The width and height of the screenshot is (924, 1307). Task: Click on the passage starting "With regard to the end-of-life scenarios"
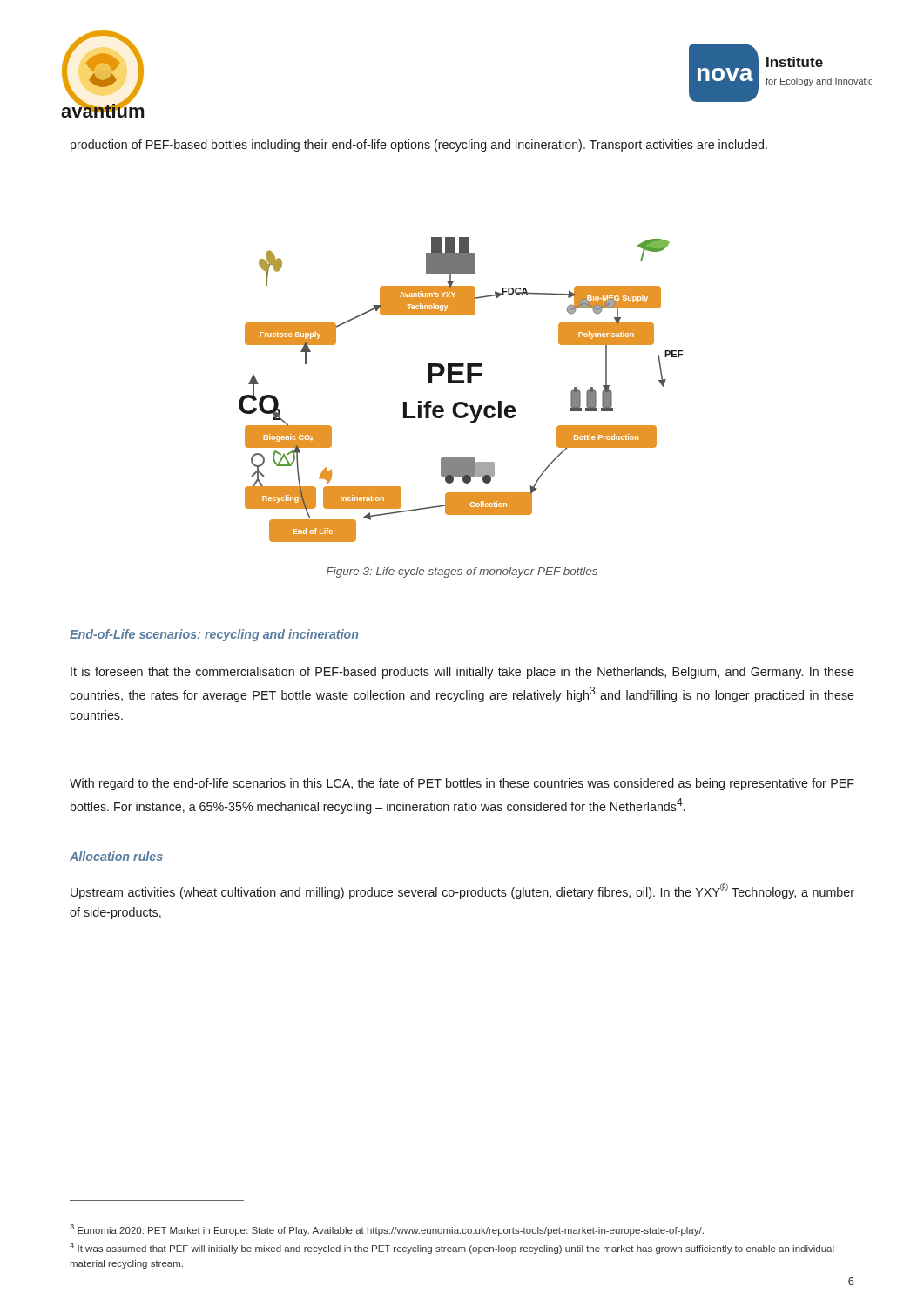click(462, 795)
